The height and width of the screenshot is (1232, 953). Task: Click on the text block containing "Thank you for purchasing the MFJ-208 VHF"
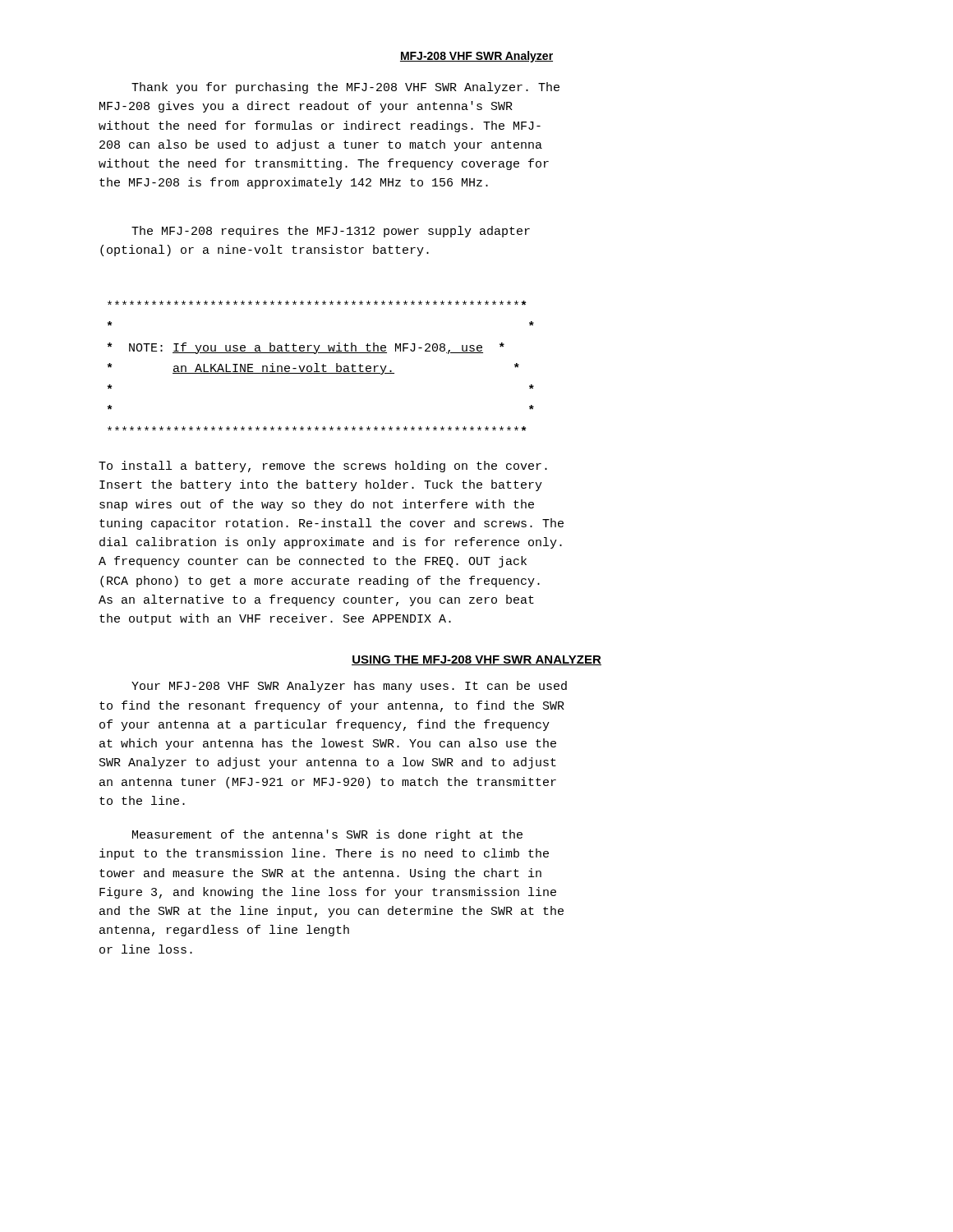329,136
